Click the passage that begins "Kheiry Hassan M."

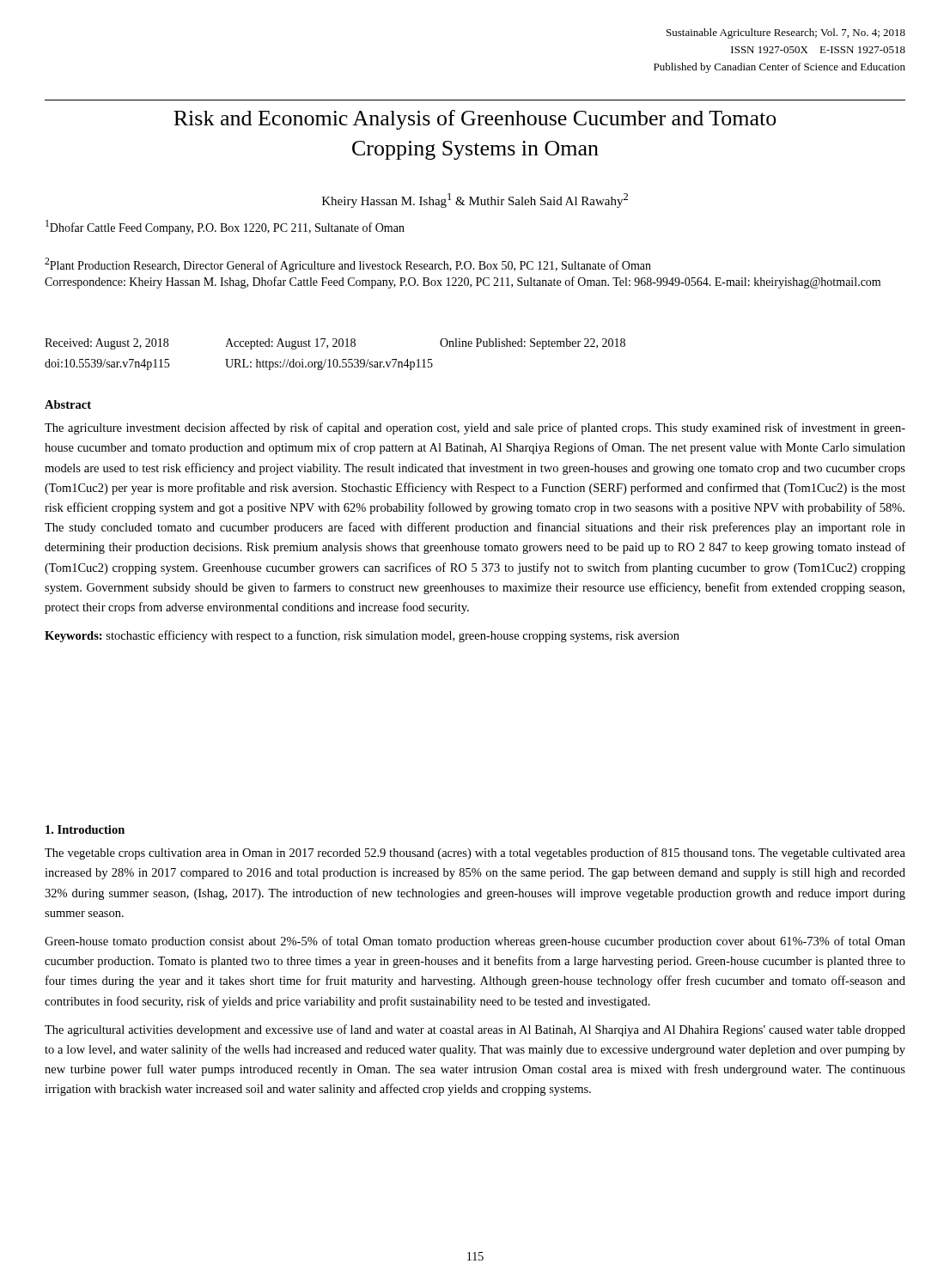click(475, 199)
